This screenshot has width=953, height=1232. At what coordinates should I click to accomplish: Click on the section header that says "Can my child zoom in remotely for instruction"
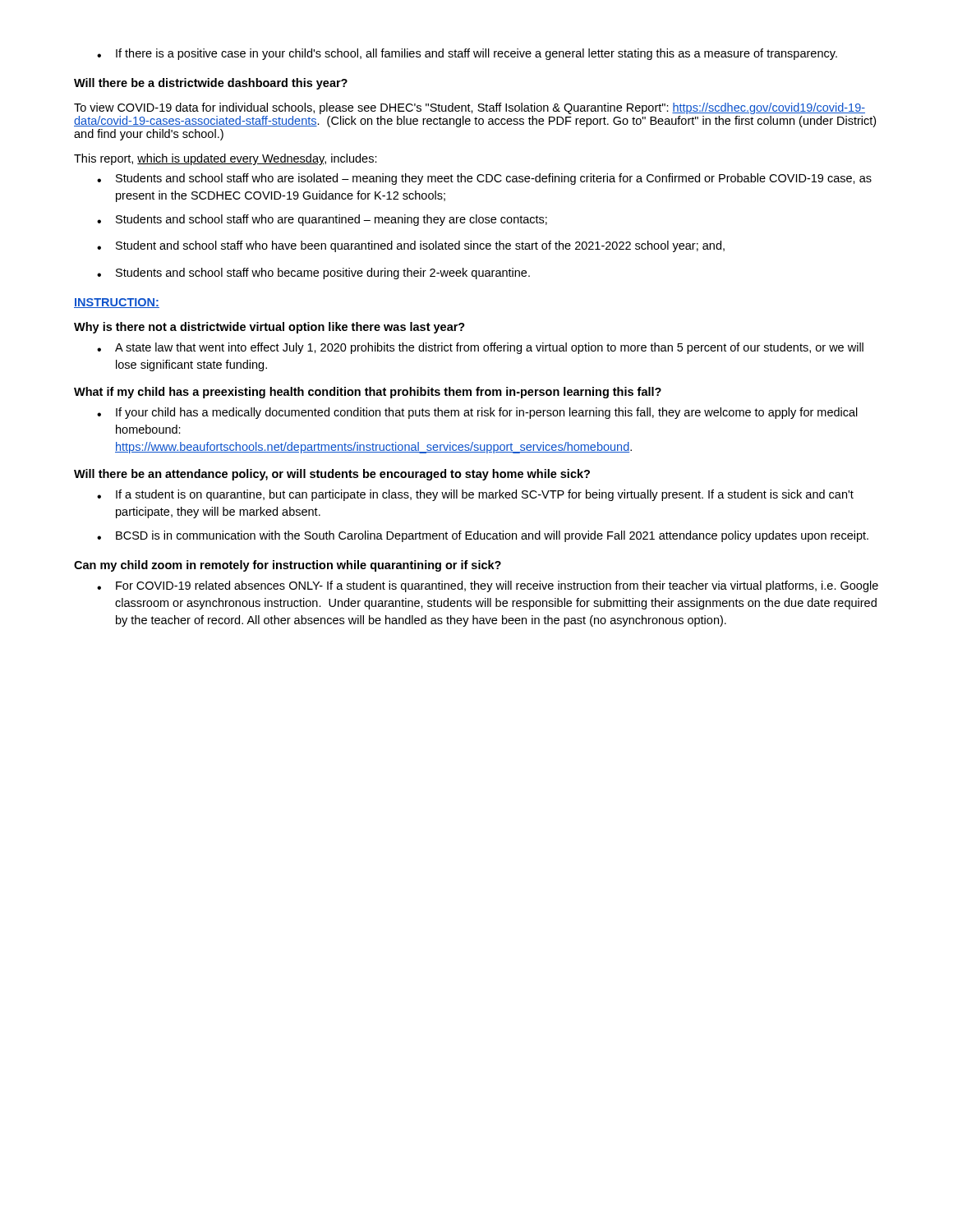pyautogui.click(x=288, y=565)
